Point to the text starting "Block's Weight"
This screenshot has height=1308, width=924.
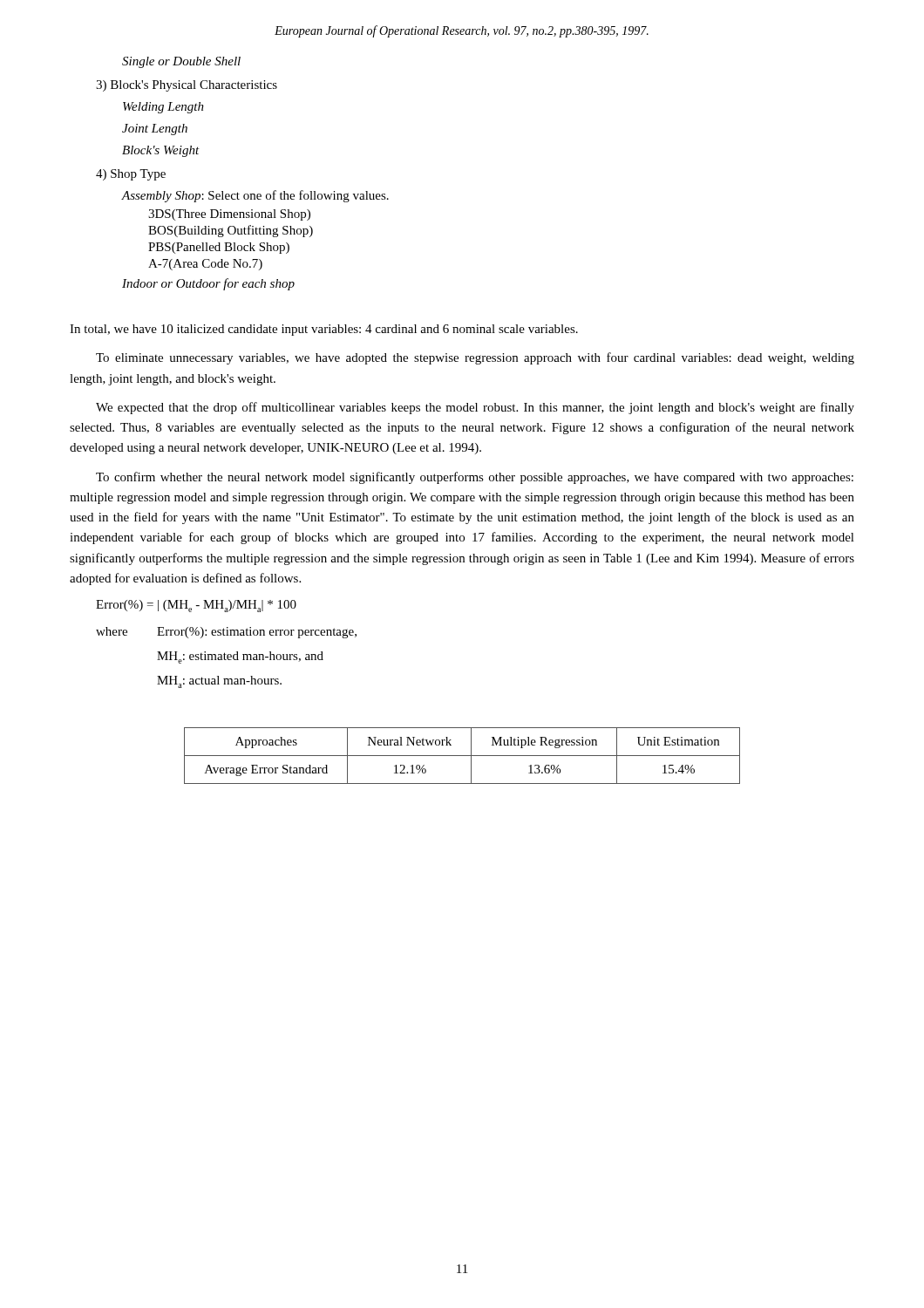(x=160, y=150)
